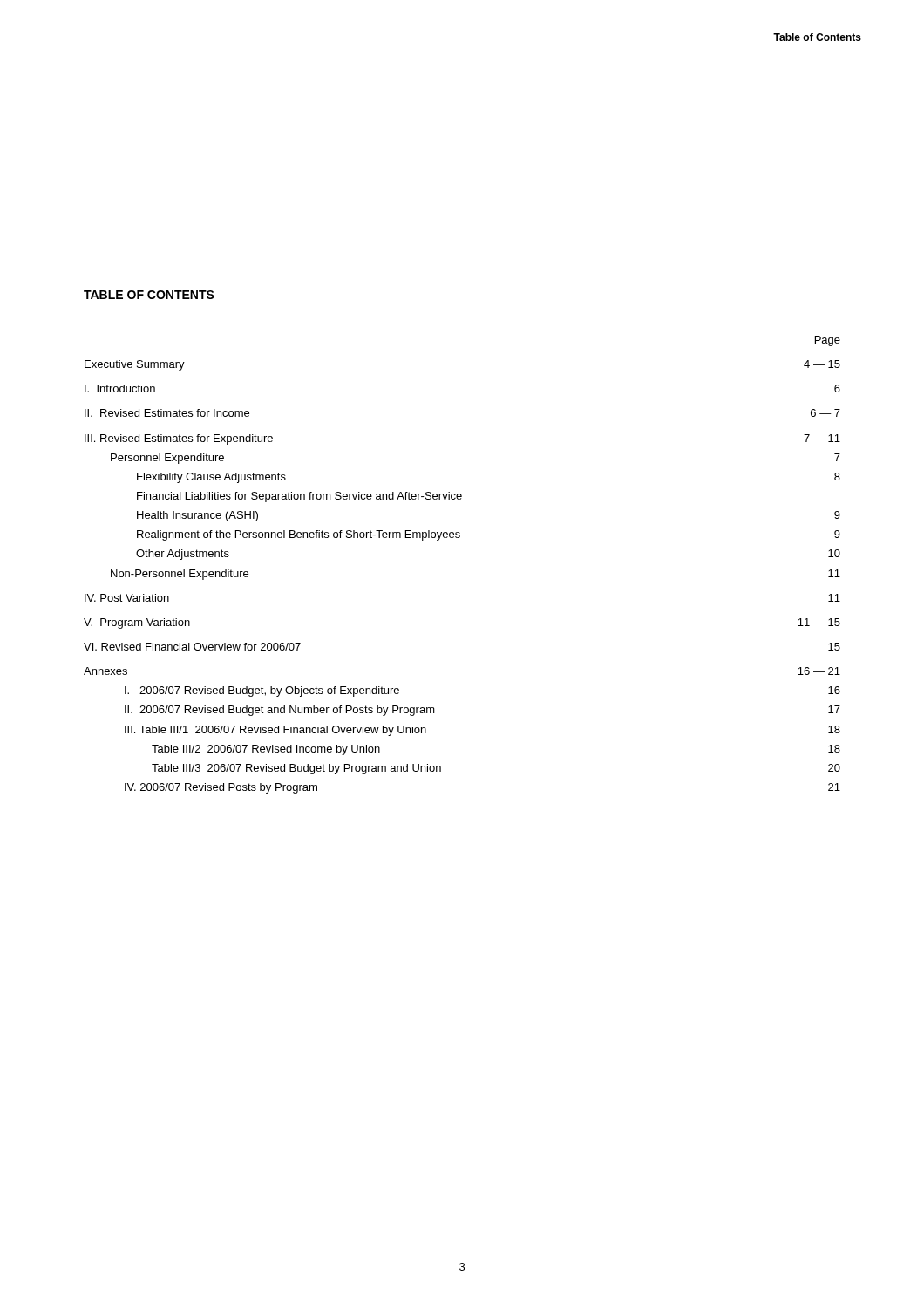
Task: Locate the text starting "Personnel Expenditure 7"
Action: click(170, 457)
